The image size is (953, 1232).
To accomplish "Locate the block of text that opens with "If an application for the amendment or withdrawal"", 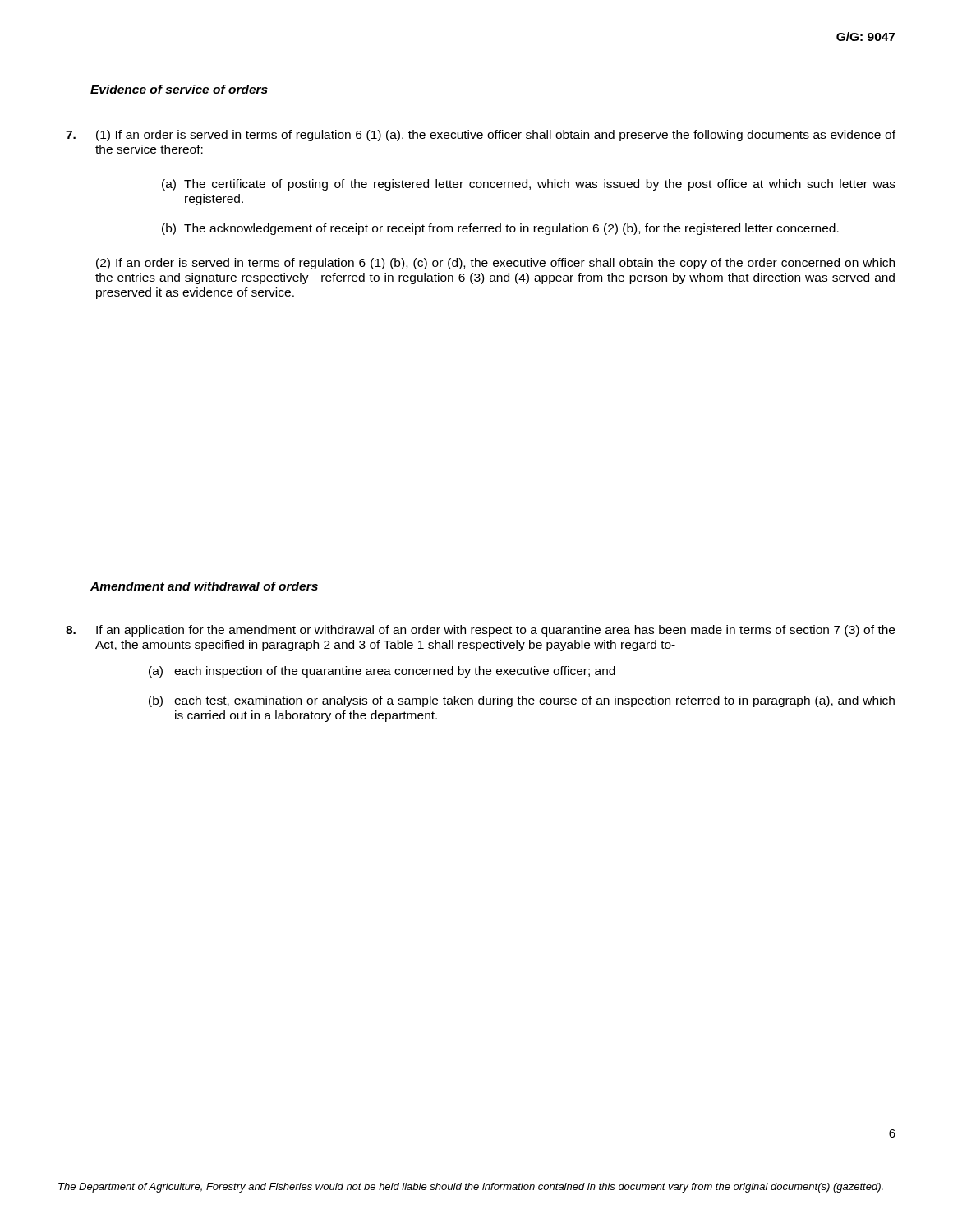I will pos(481,680).
